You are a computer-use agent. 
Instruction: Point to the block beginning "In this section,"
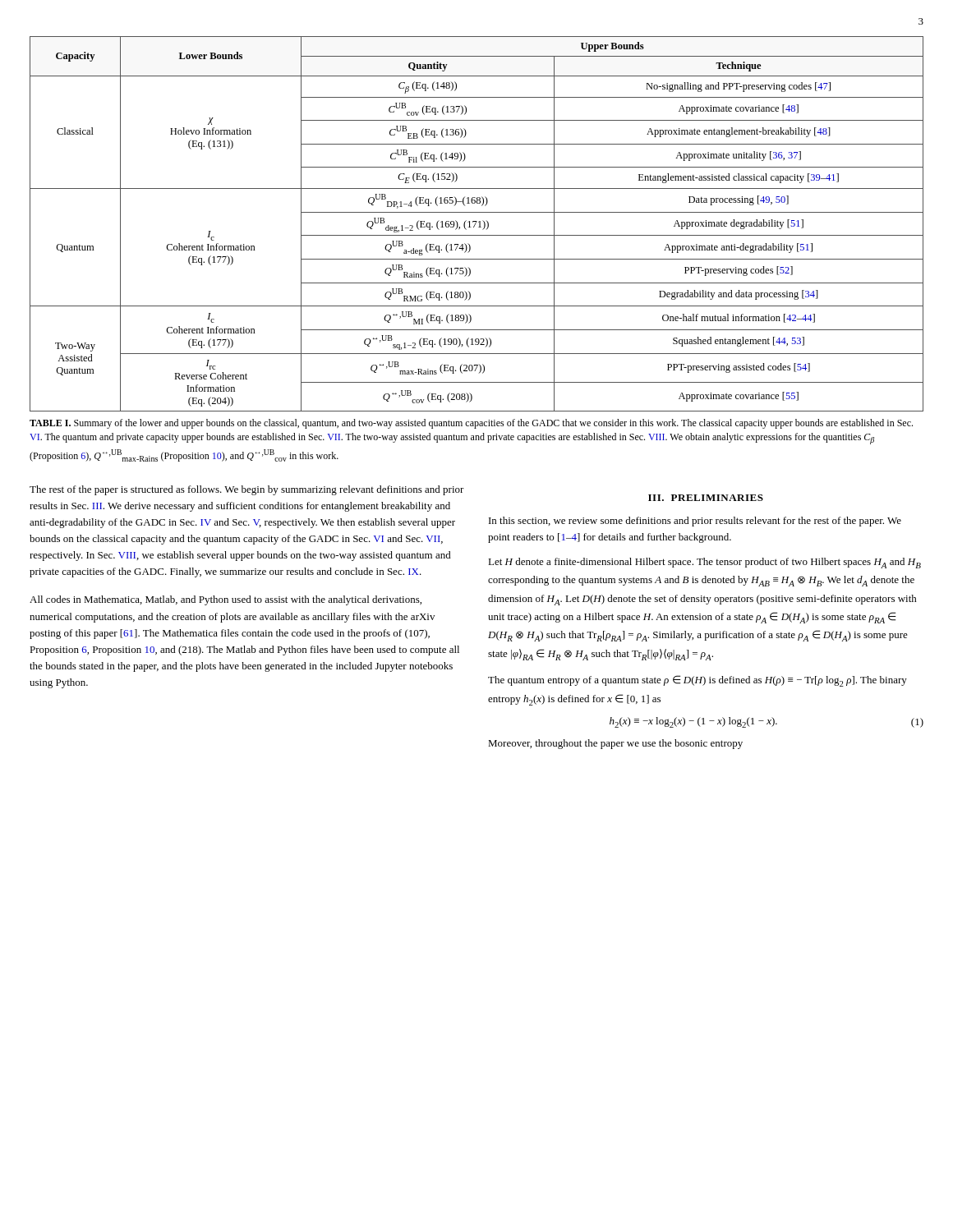click(695, 528)
